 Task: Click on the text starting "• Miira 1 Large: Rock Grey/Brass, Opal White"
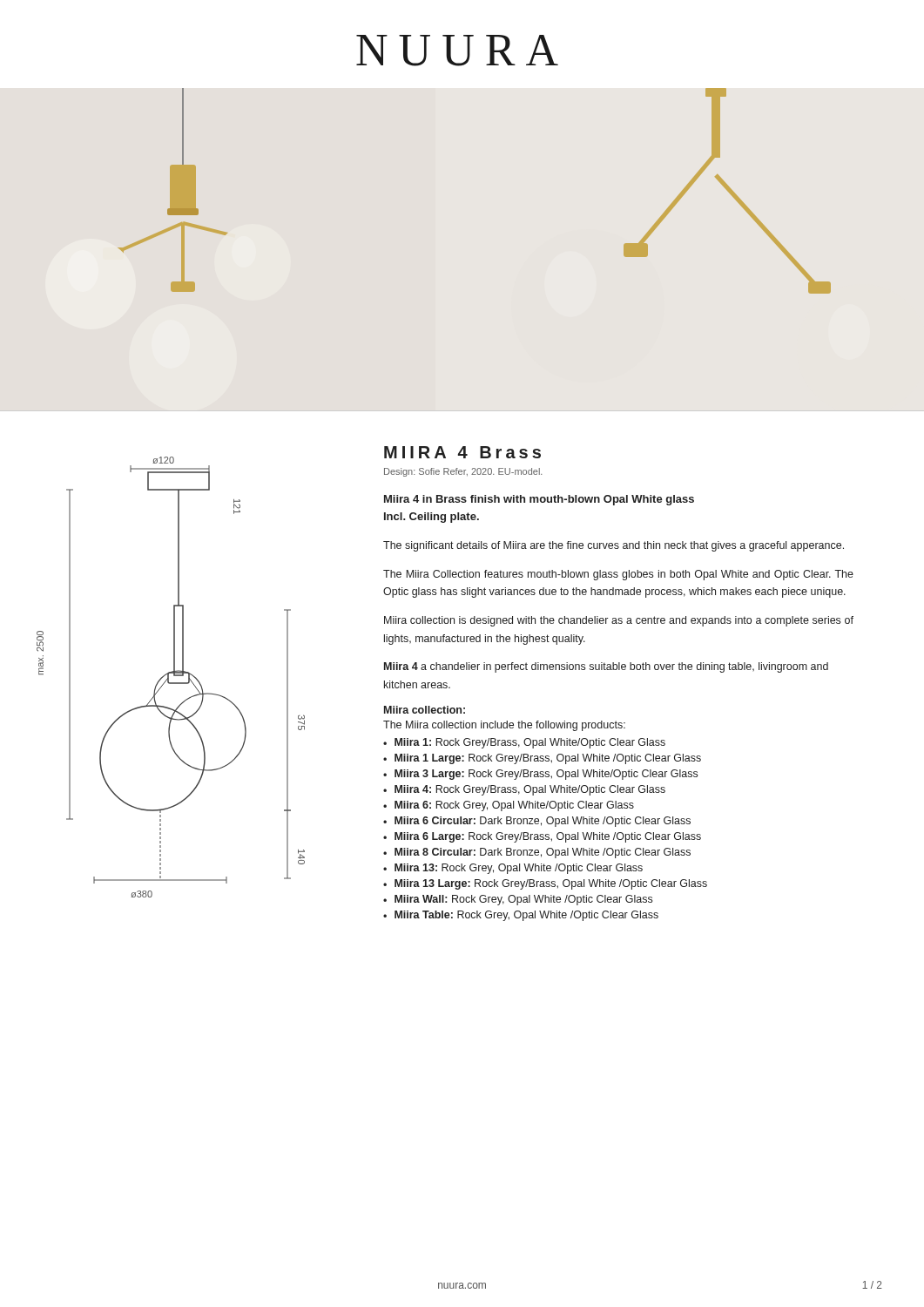pyautogui.click(x=542, y=759)
